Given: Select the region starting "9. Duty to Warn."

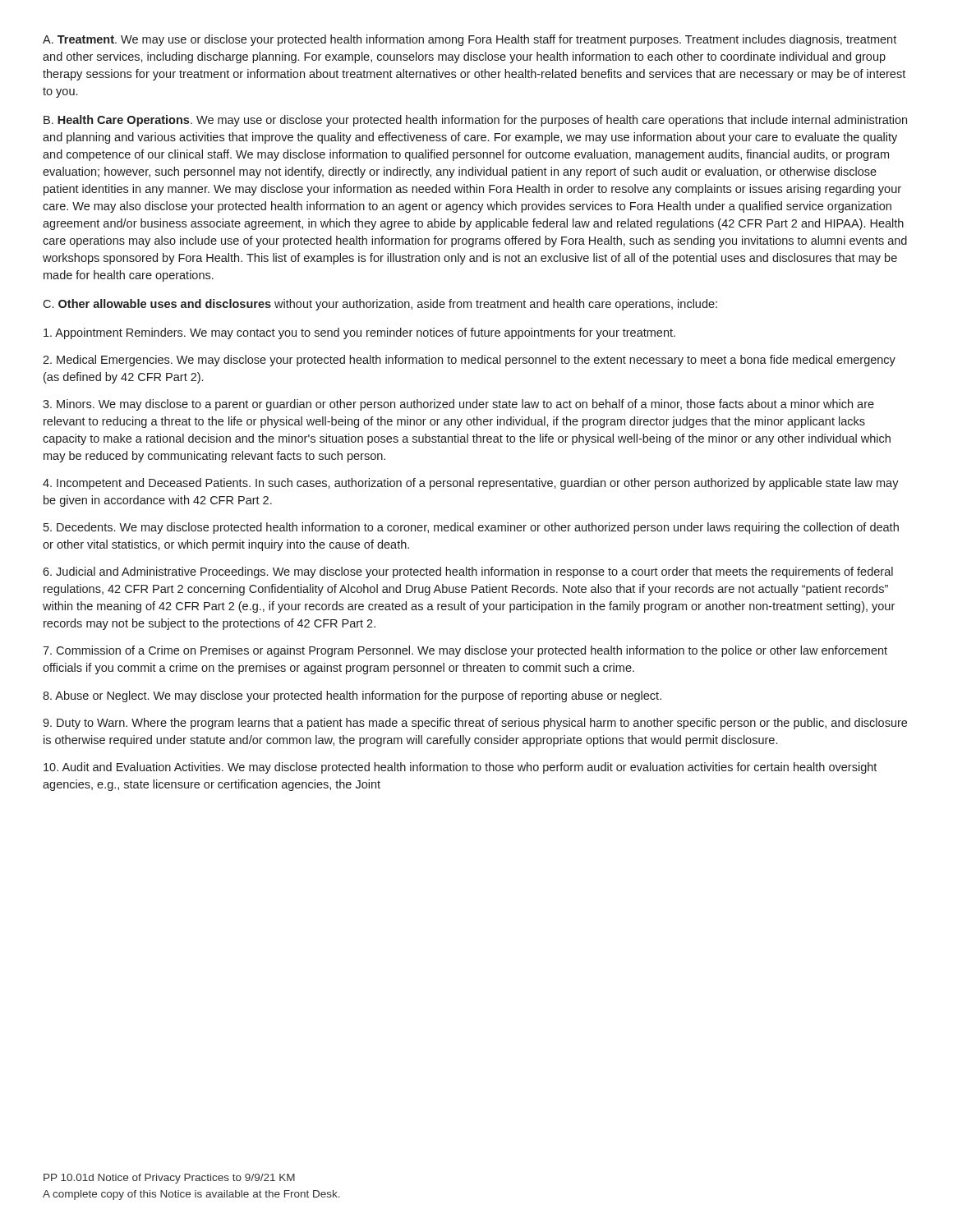Looking at the screenshot, I should (475, 731).
